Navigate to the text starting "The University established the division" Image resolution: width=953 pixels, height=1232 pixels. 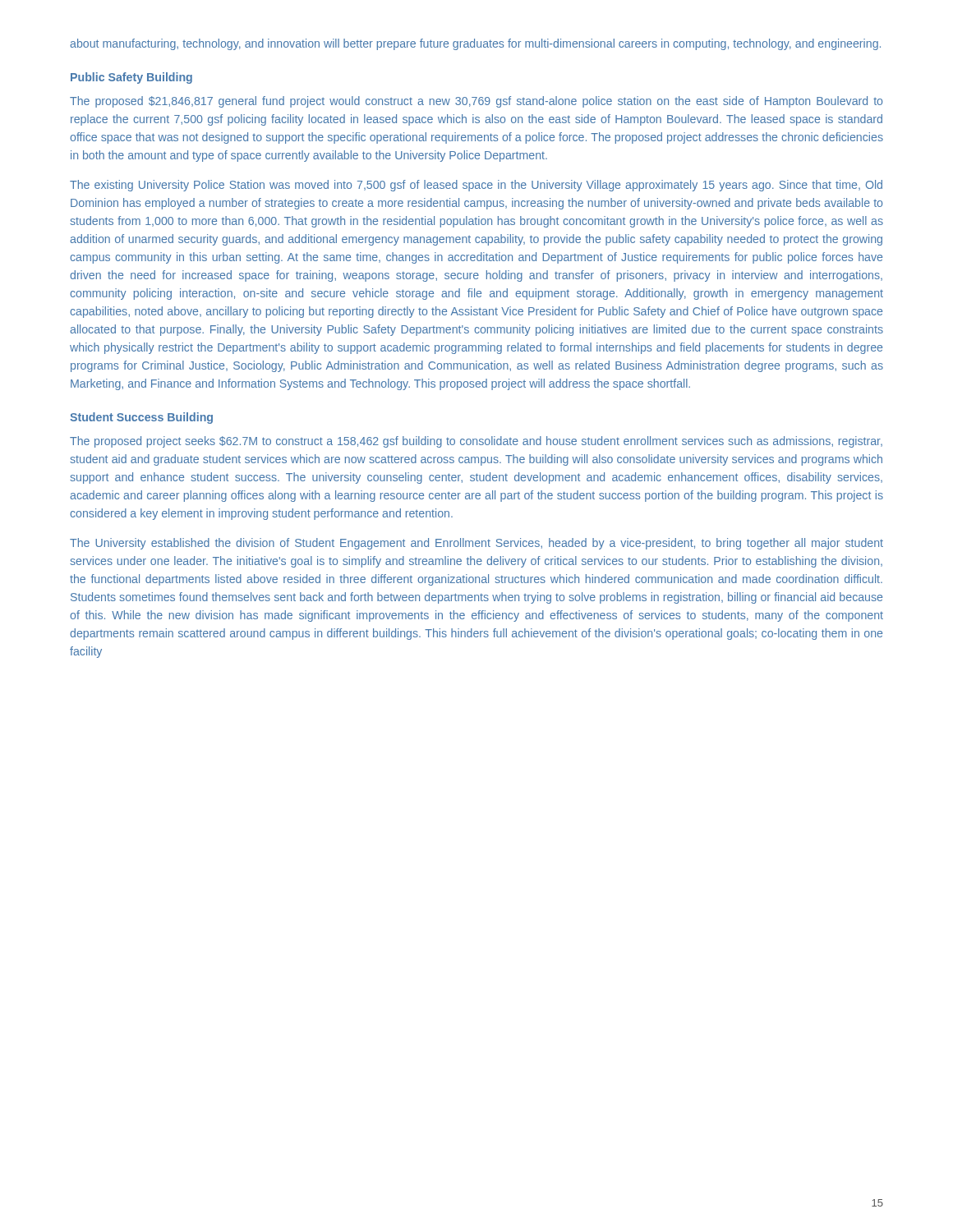(x=476, y=597)
